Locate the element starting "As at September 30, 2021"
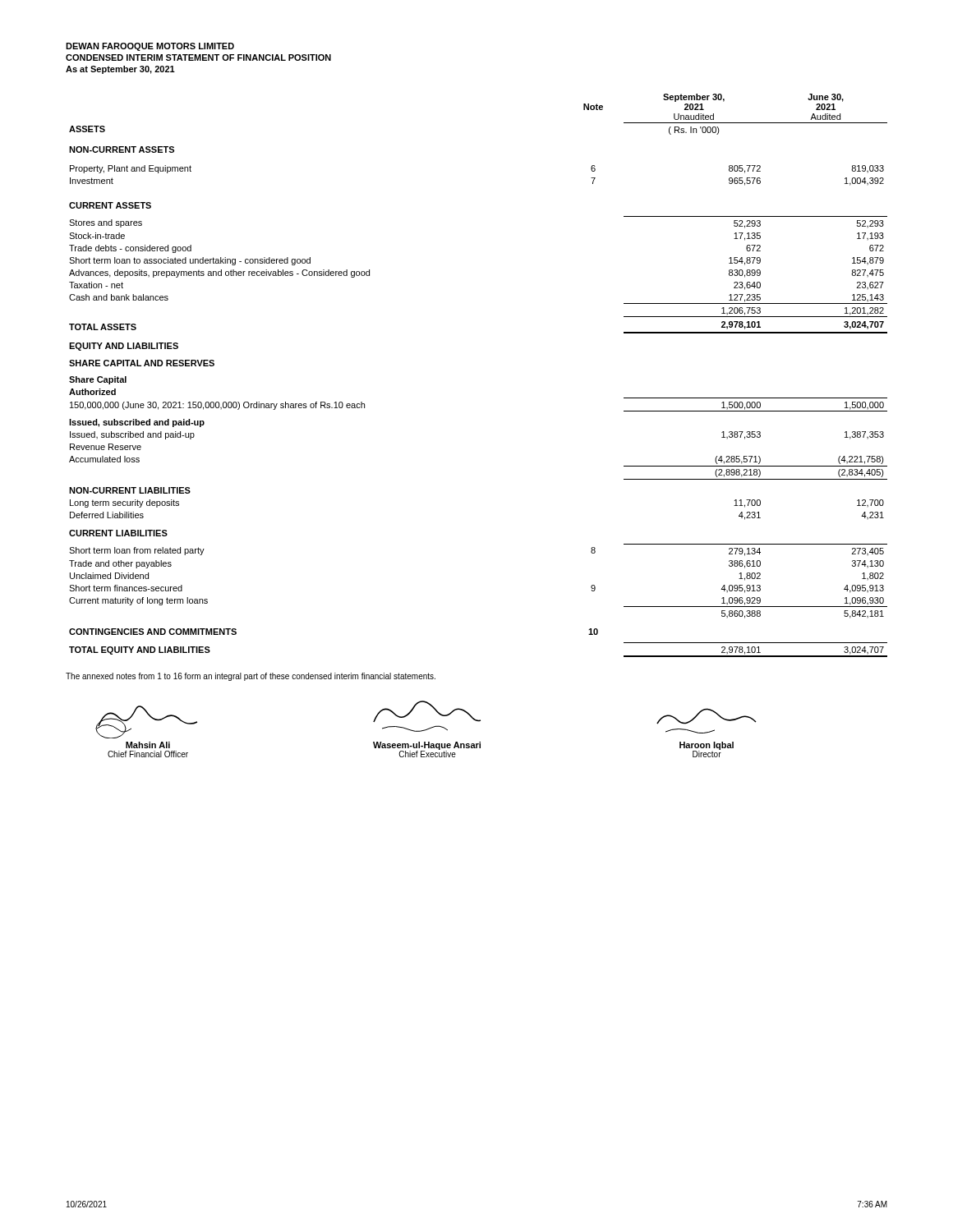Screen dimensions: 1232x953 coord(120,69)
